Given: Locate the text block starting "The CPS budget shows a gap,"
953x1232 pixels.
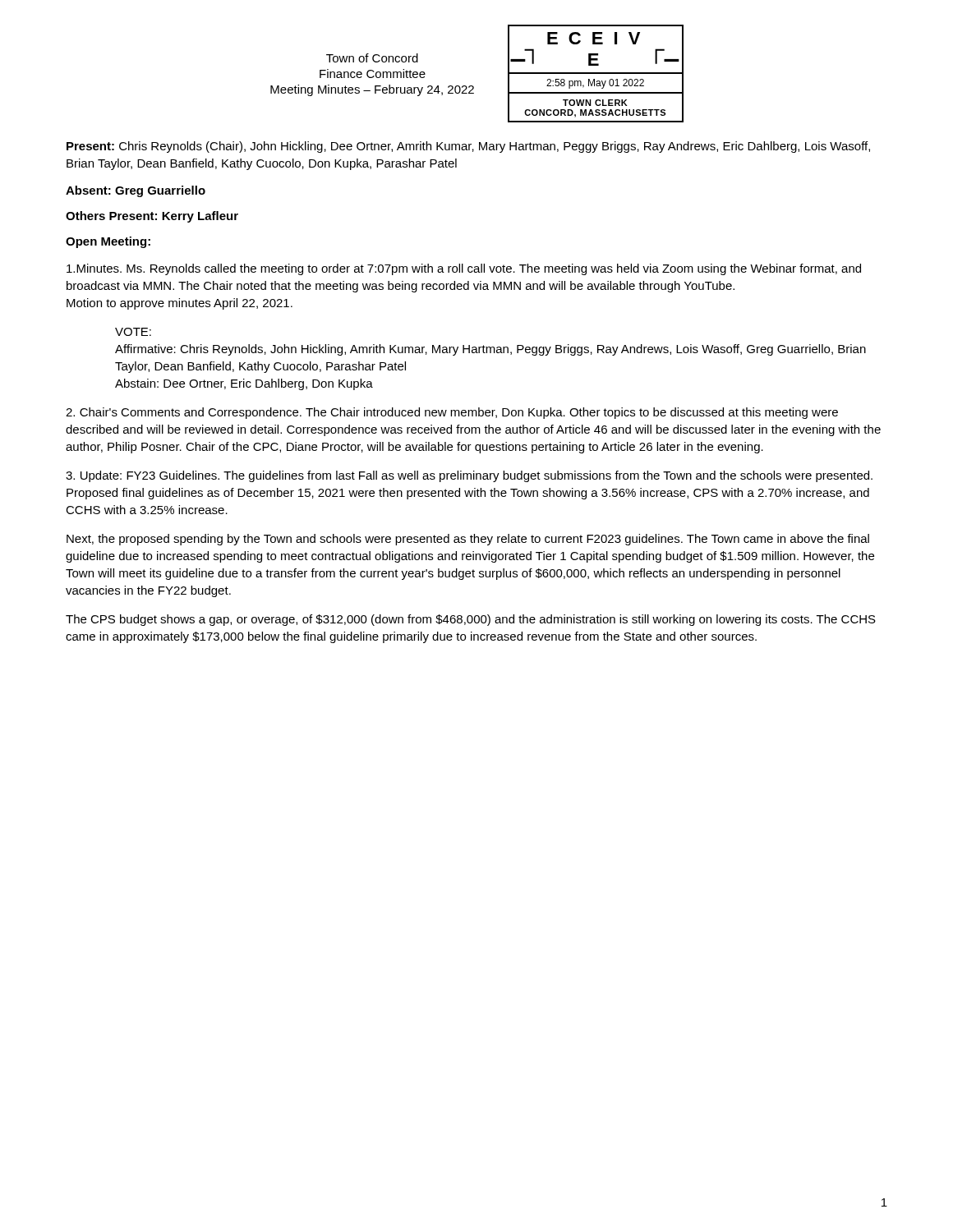Looking at the screenshot, I should pos(471,628).
